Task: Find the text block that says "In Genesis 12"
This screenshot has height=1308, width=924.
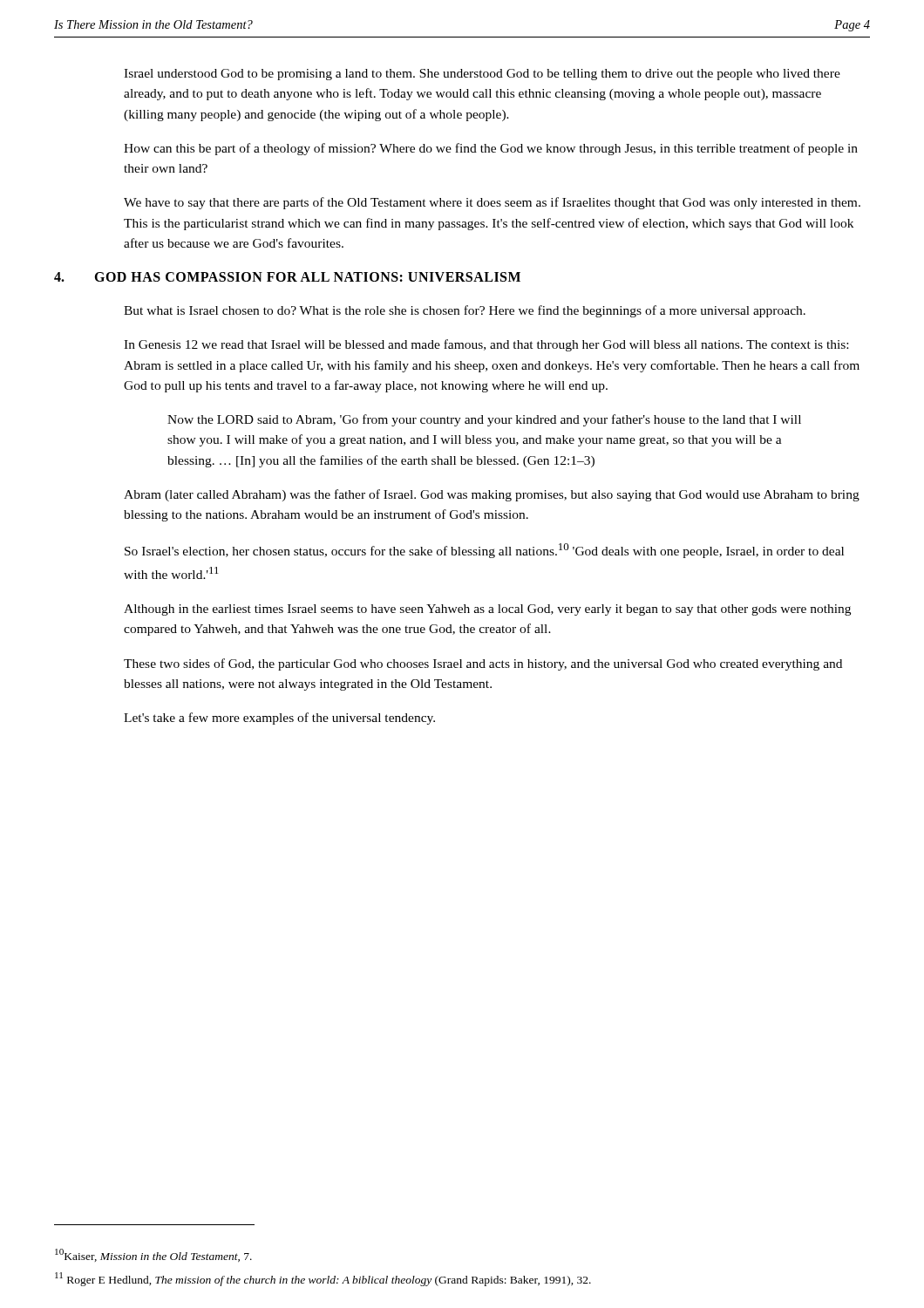Action: pos(492,364)
